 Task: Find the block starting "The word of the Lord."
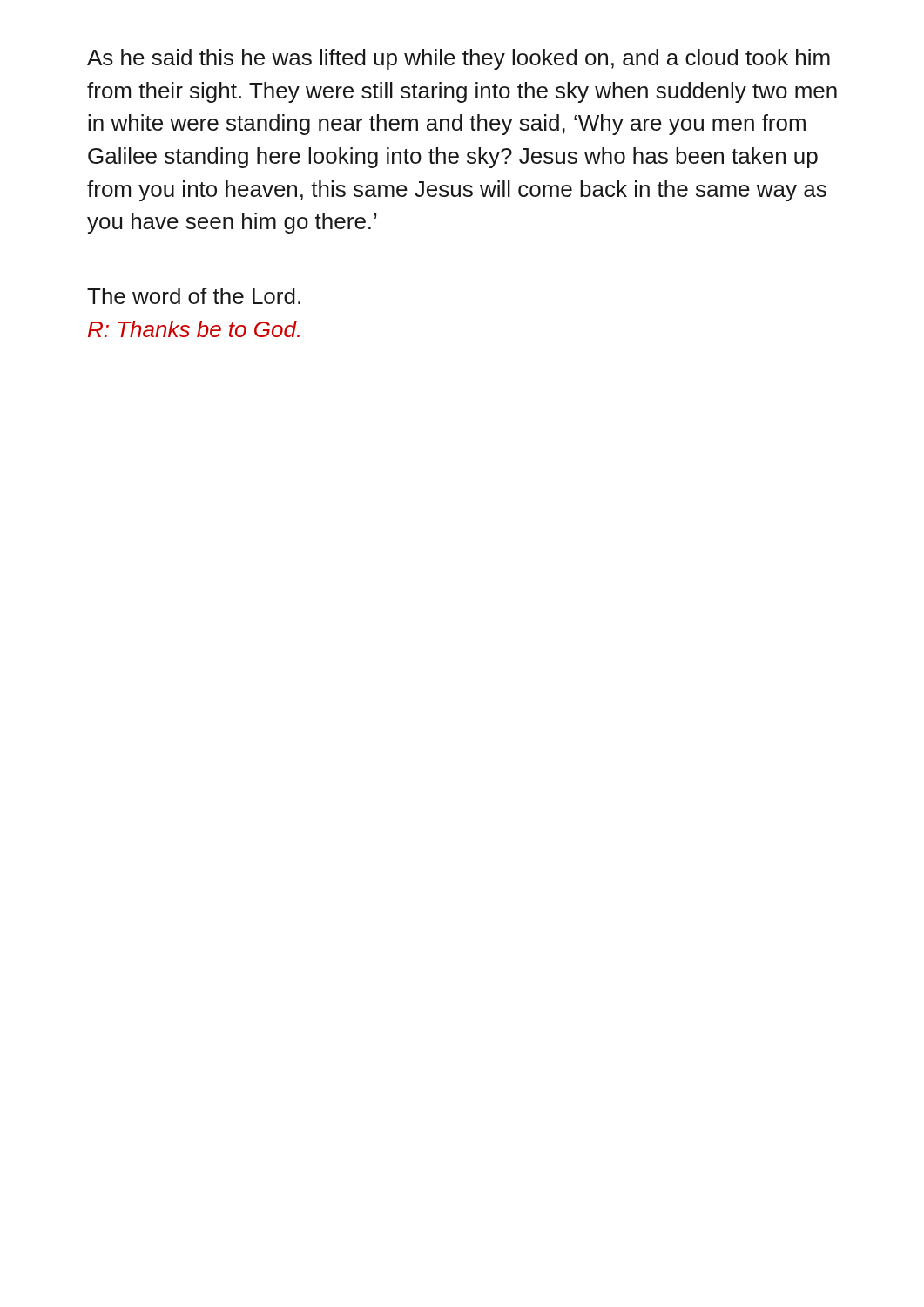(195, 296)
